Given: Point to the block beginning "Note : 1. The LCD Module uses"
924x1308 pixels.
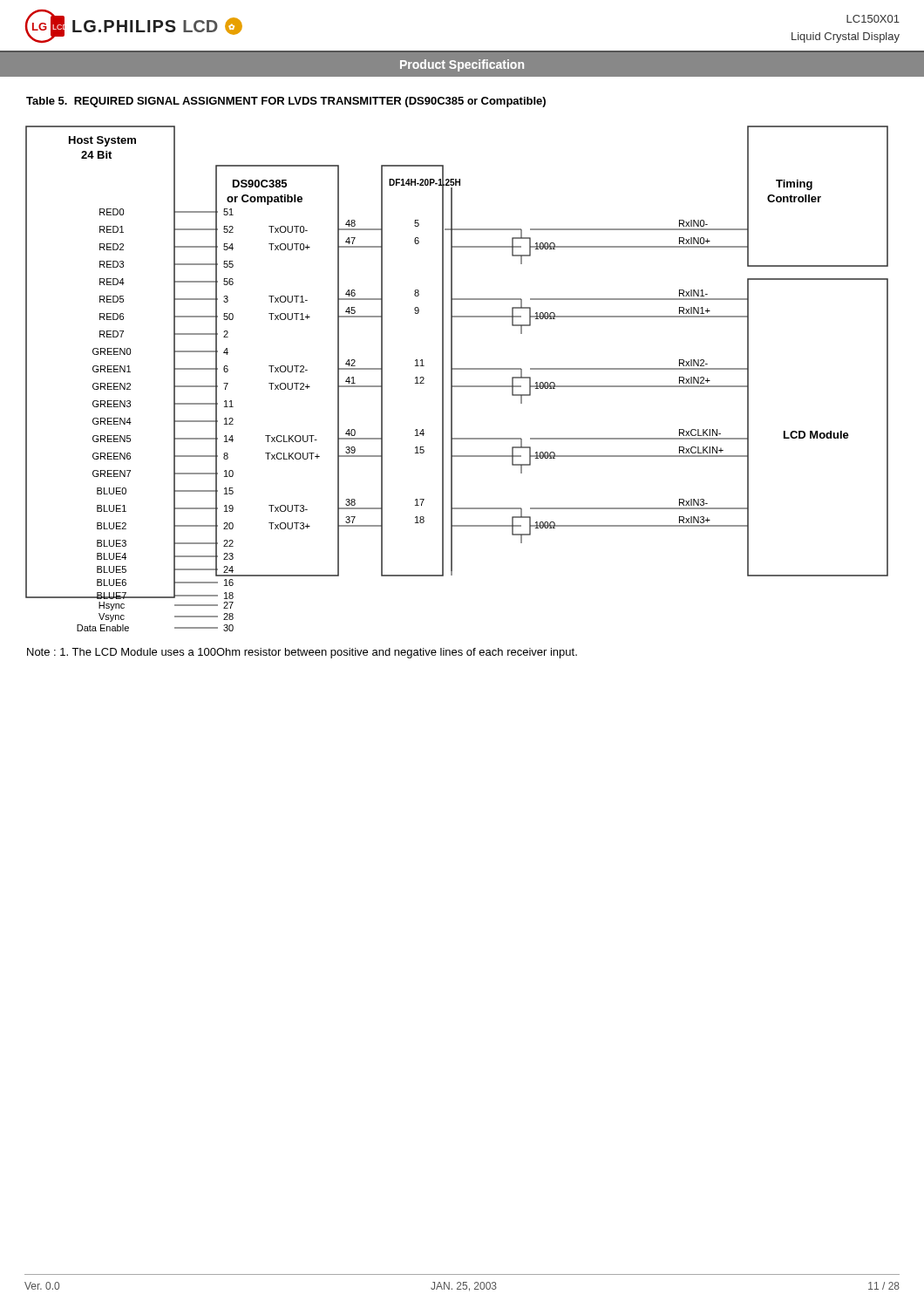Looking at the screenshot, I should (302, 652).
